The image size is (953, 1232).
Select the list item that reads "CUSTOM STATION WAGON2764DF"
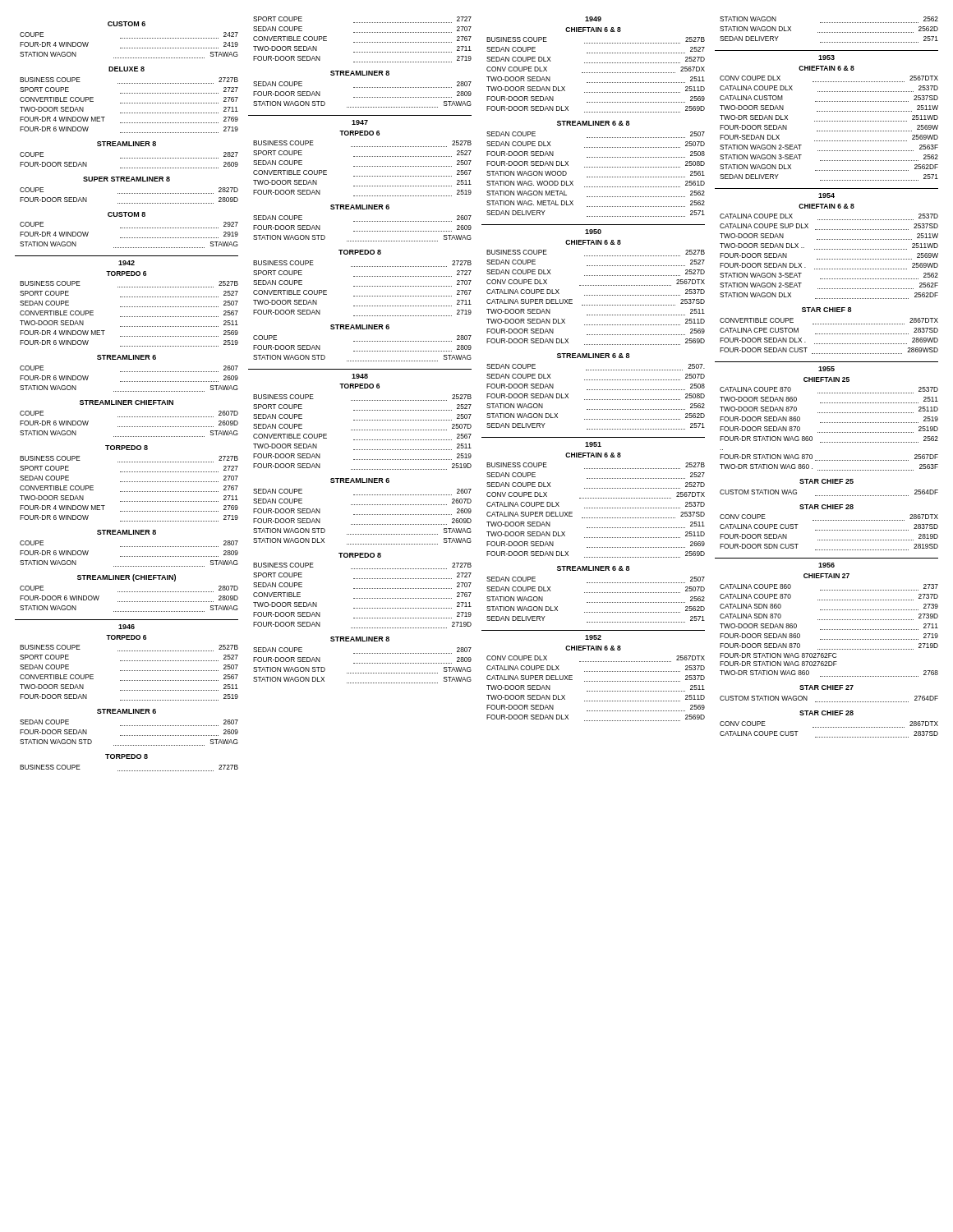829,699
